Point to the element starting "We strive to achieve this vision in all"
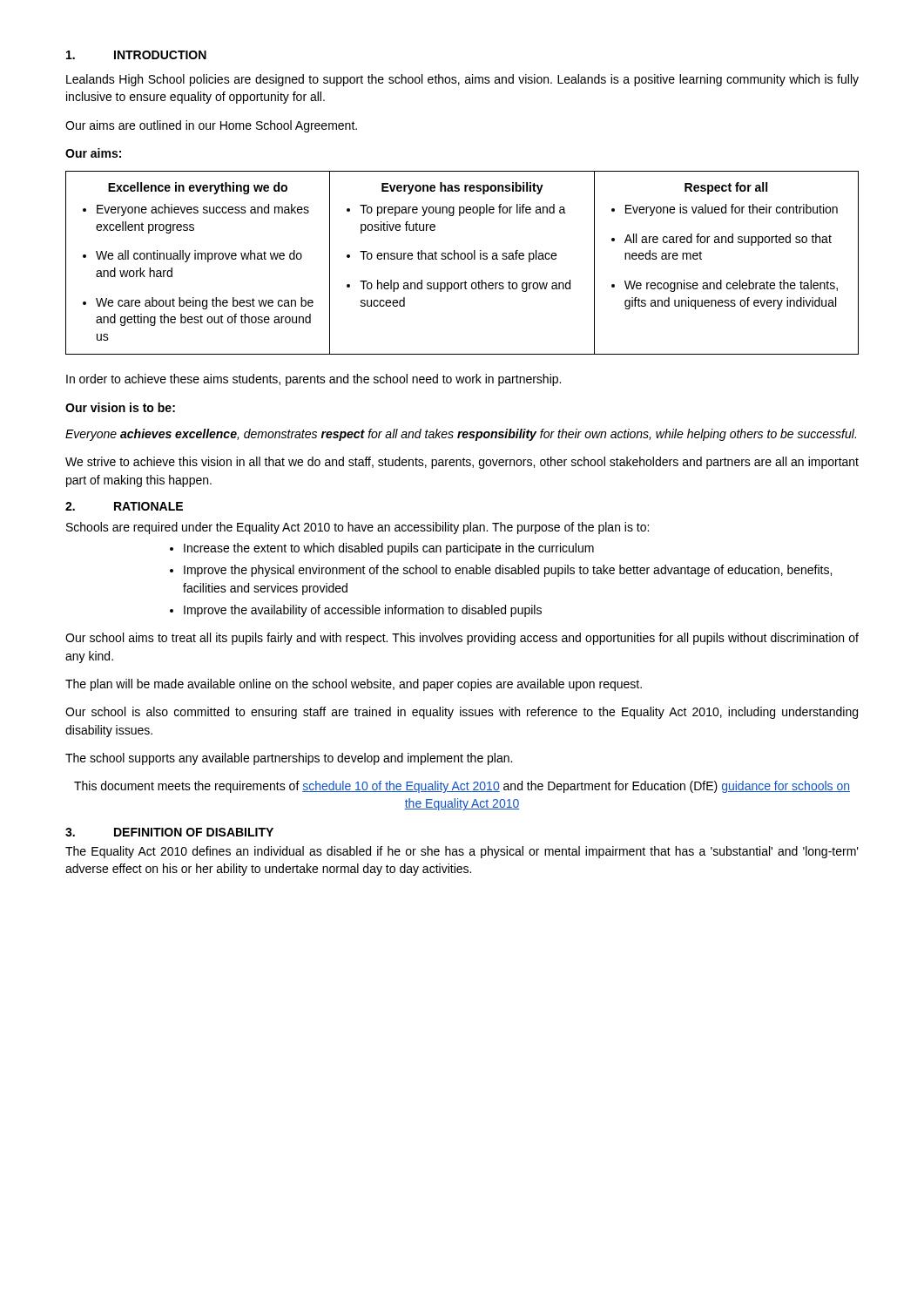This screenshot has height=1307, width=924. (462, 471)
